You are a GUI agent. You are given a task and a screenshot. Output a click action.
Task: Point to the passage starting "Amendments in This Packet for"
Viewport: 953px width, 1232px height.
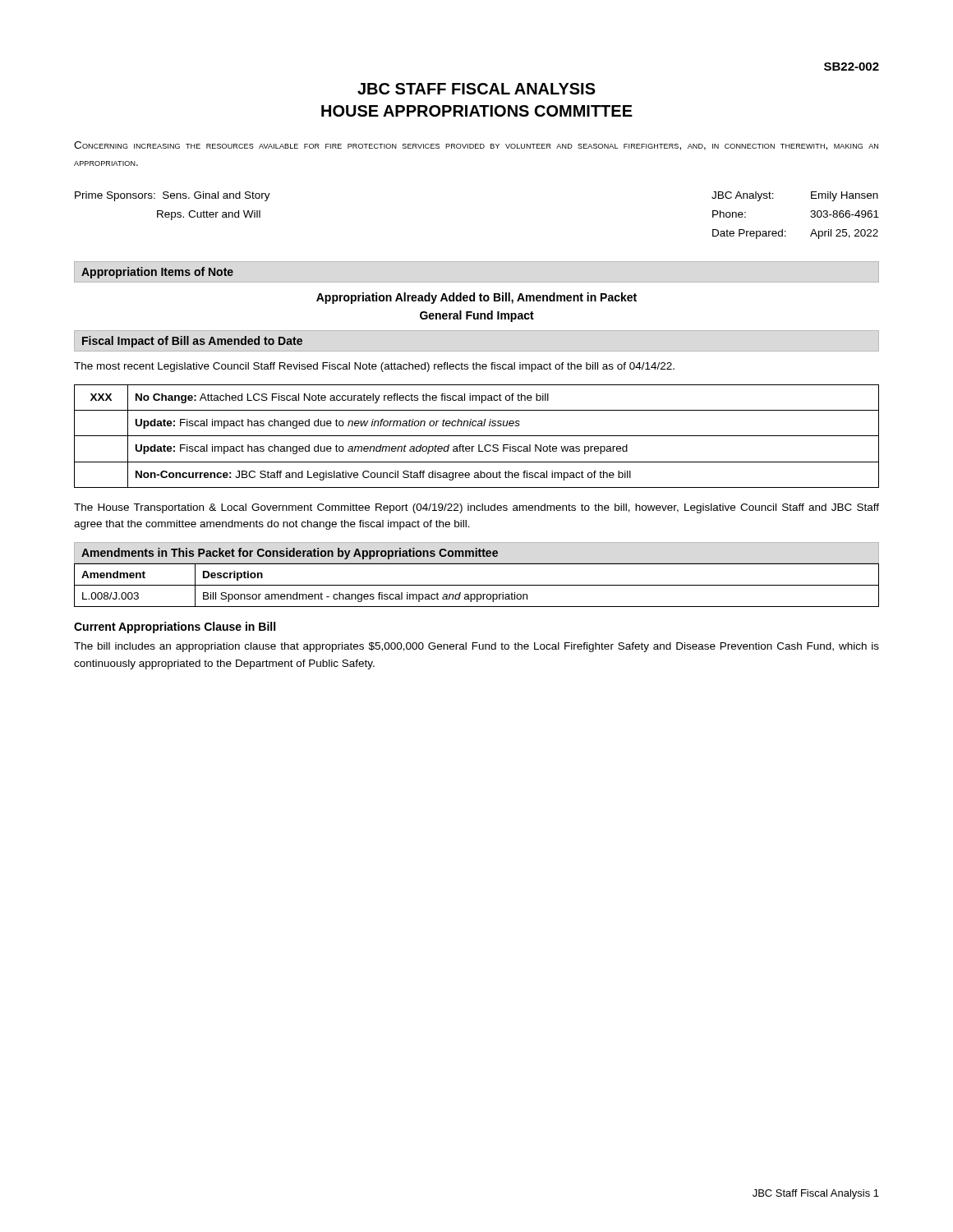[x=290, y=553]
